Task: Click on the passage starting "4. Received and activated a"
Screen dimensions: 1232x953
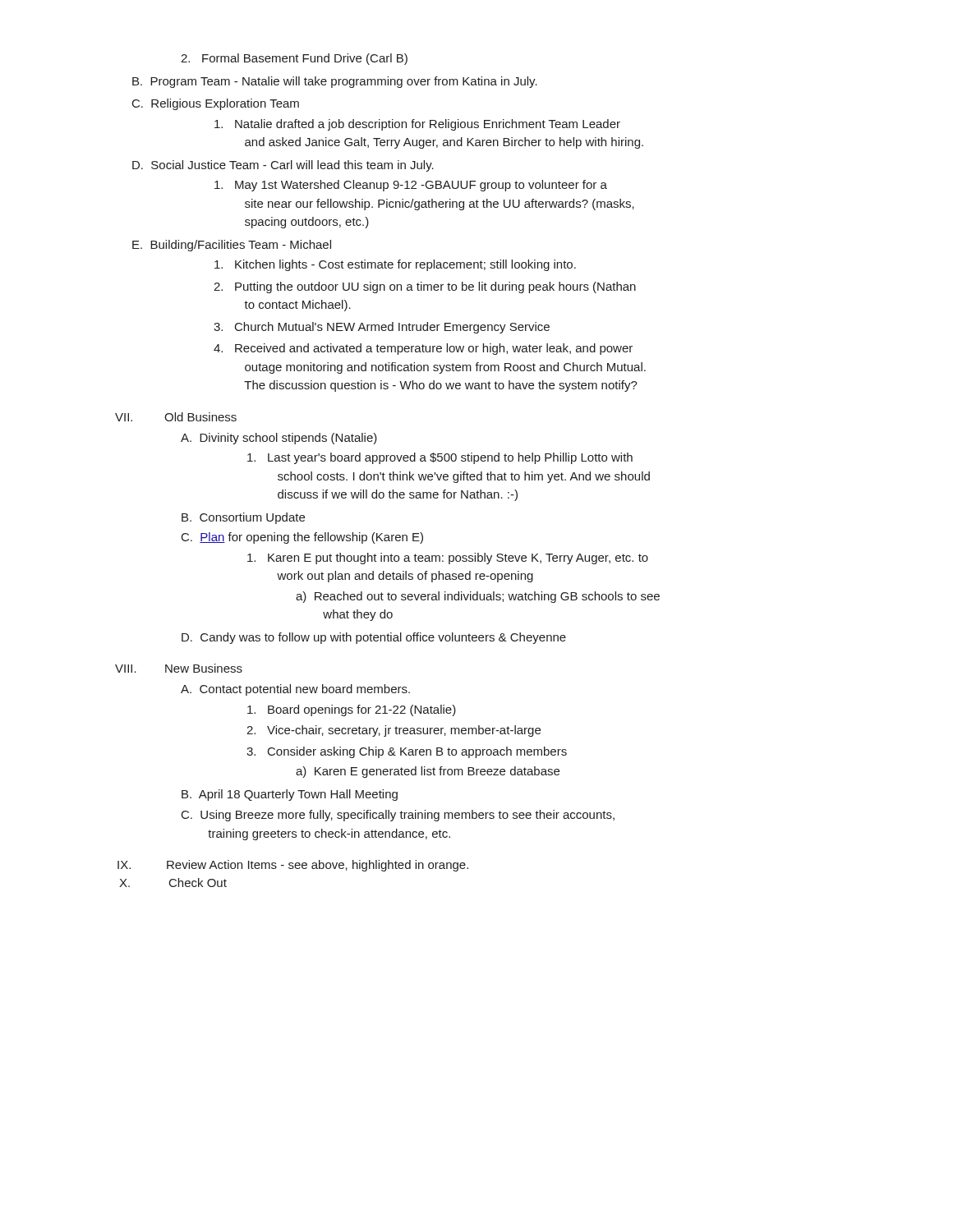Action: [x=430, y=366]
